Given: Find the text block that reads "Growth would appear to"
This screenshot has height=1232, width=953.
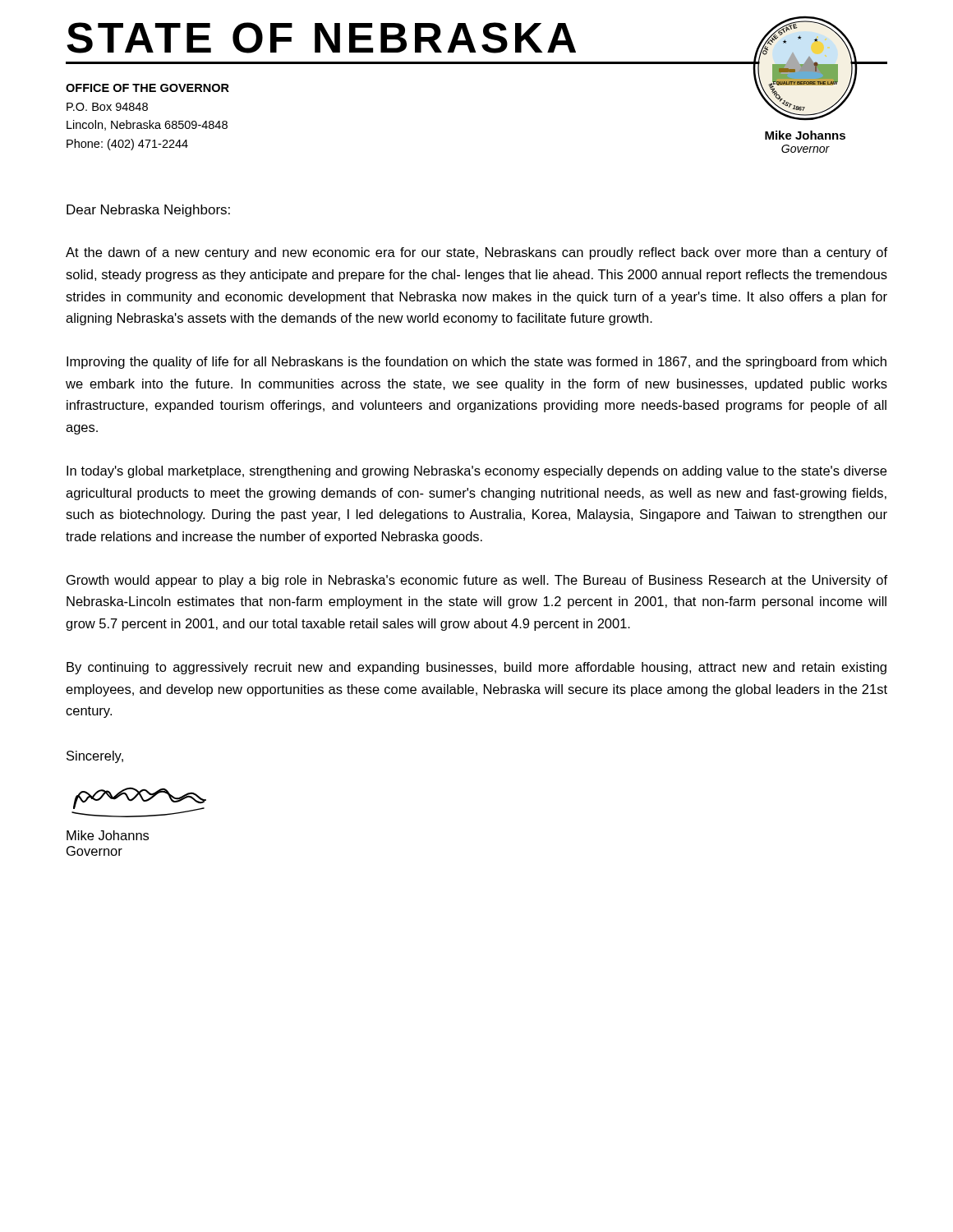Looking at the screenshot, I should pos(476,602).
